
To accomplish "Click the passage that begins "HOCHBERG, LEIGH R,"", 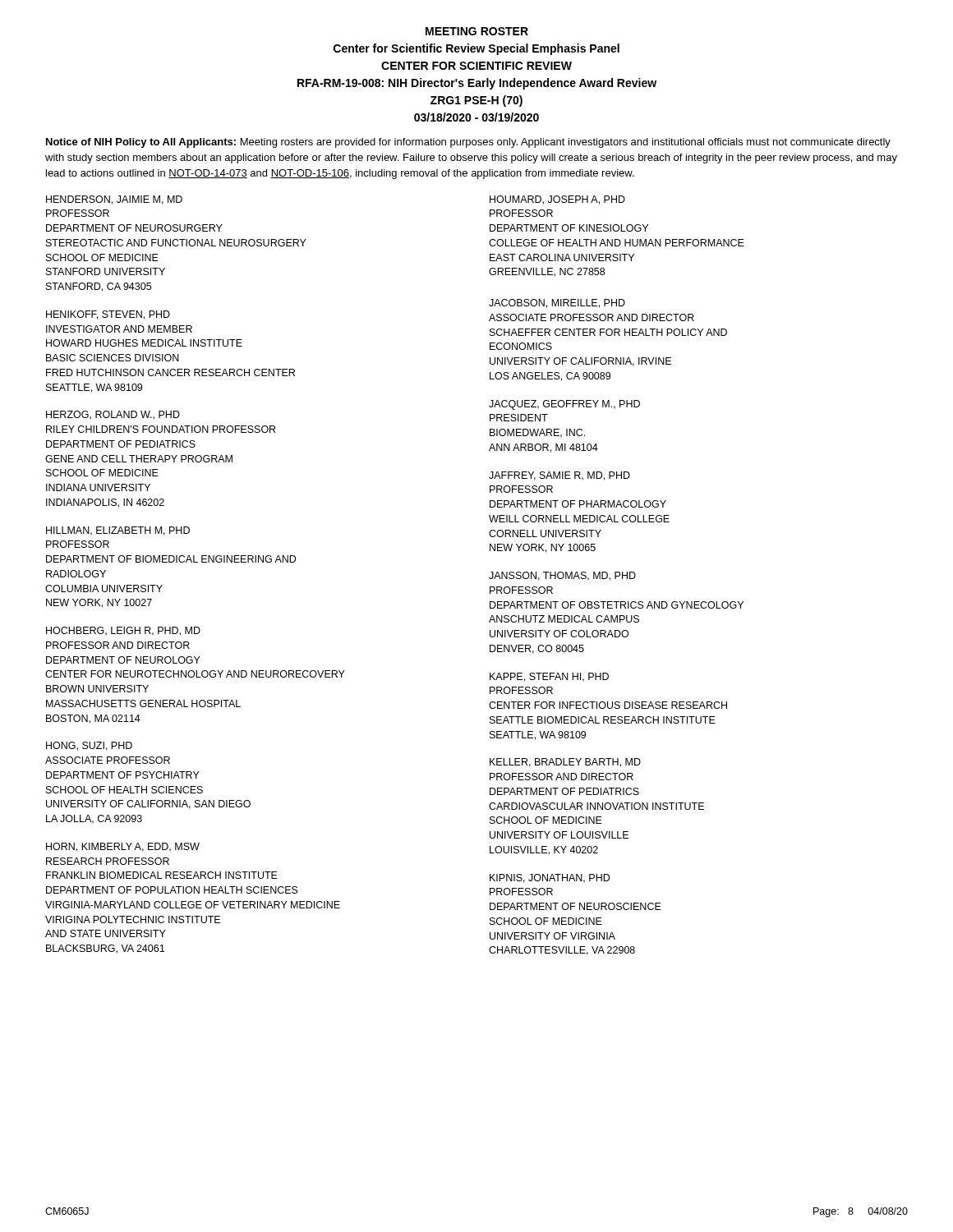I will (x=195, y=675).
